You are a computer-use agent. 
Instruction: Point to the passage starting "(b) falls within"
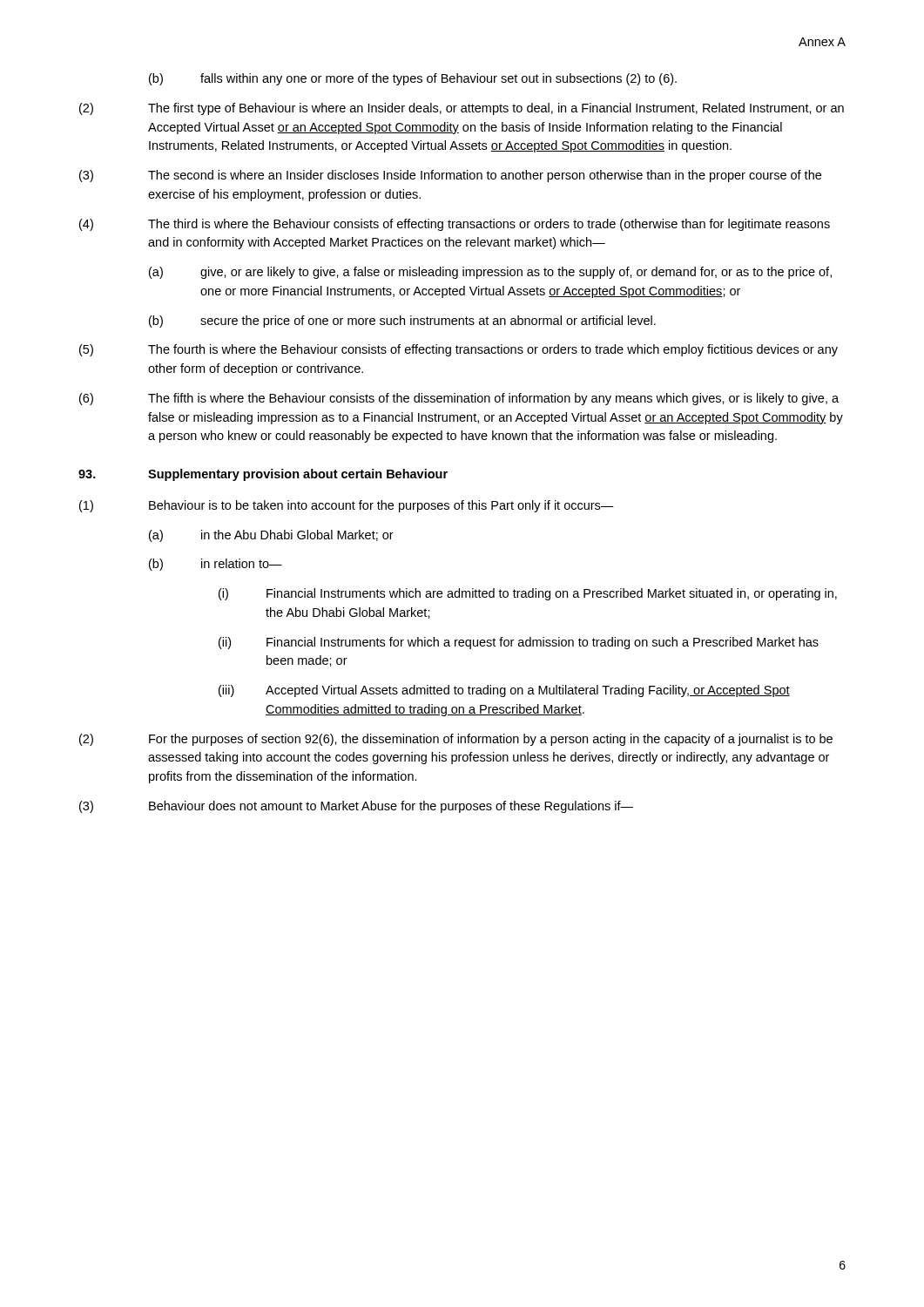tap(497, 79)
